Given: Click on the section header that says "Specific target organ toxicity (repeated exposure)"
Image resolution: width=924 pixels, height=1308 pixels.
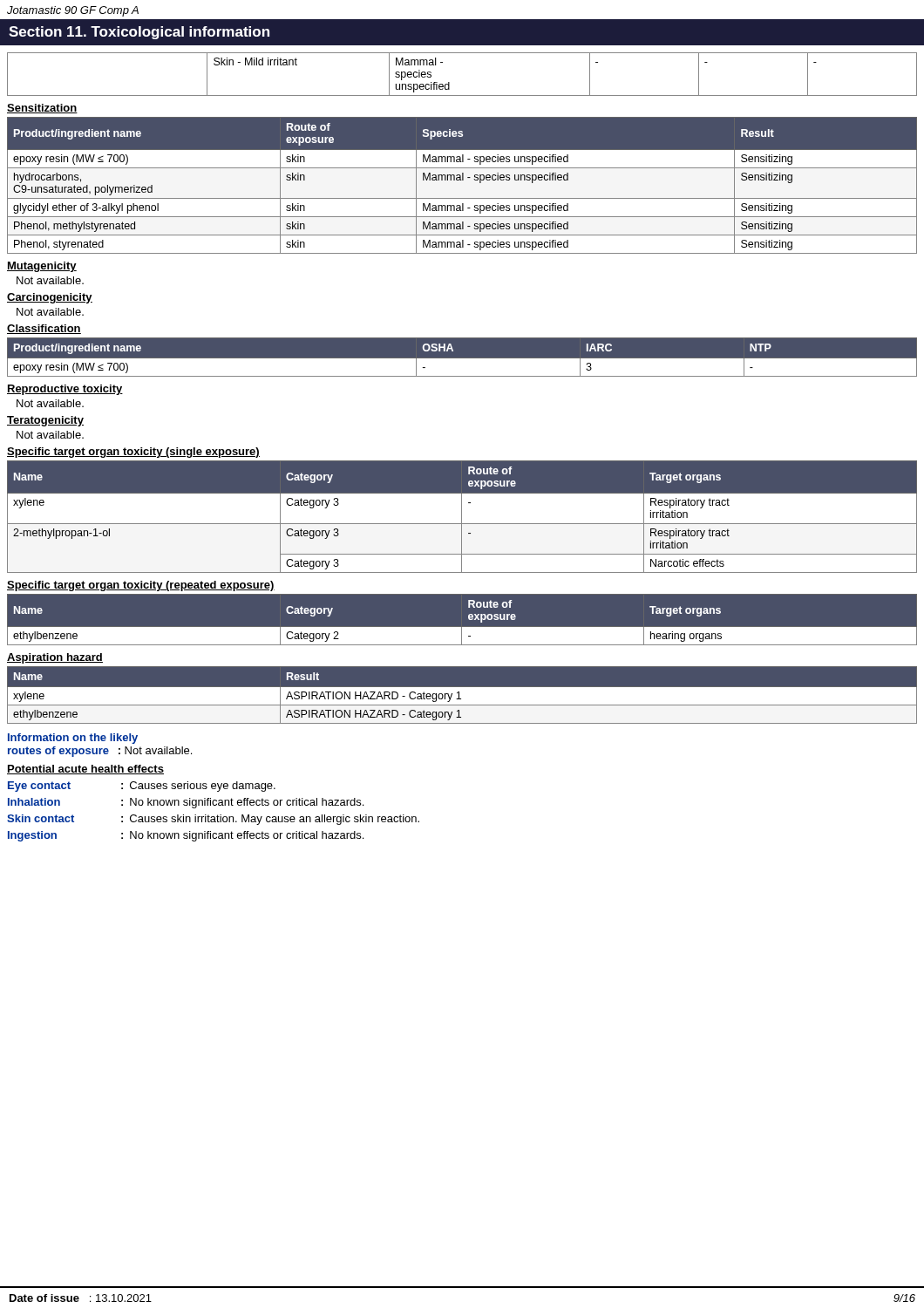Looking at the screenshot, I should point(140,585).
